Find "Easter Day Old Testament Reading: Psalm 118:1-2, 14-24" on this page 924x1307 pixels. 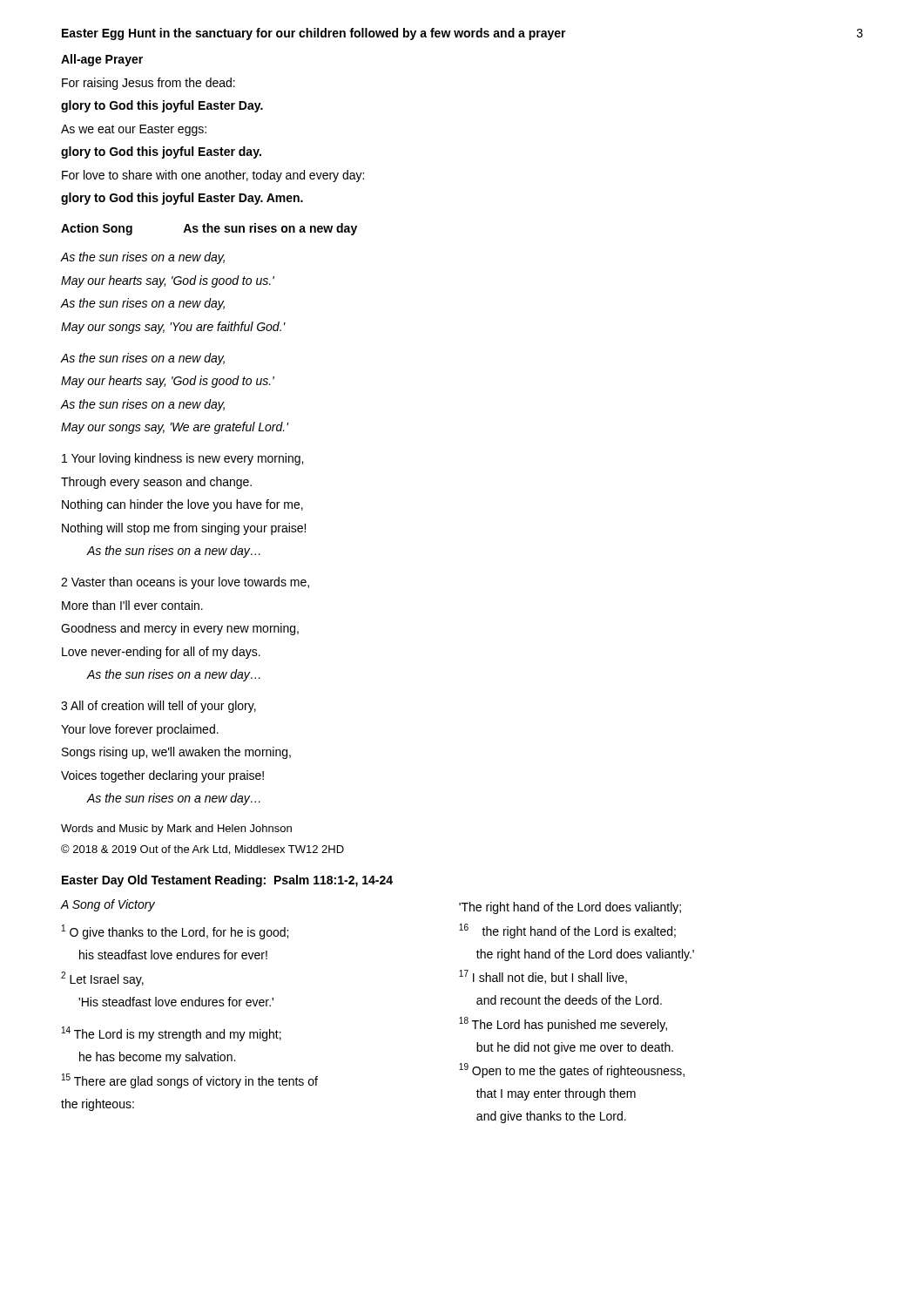(227, 880)
